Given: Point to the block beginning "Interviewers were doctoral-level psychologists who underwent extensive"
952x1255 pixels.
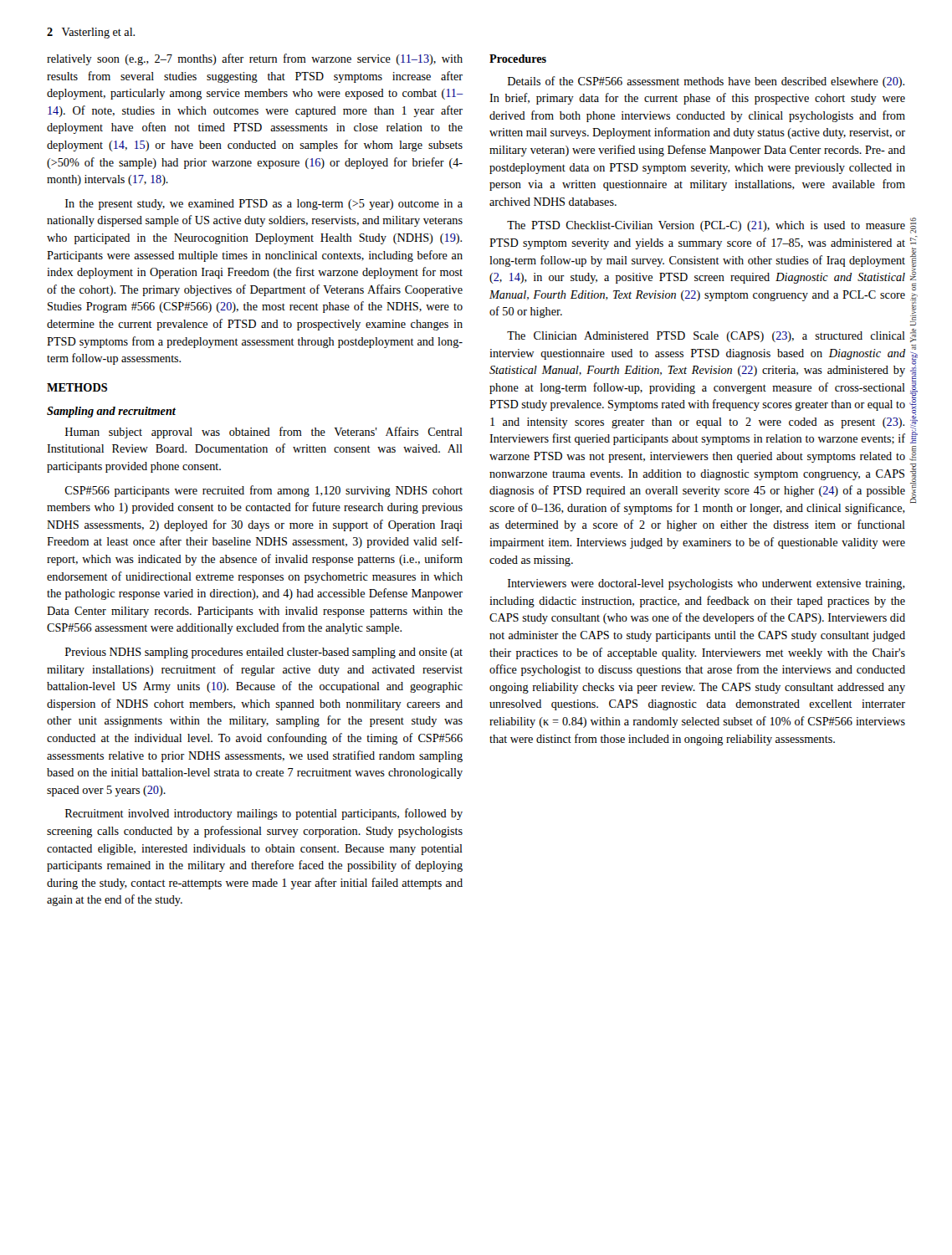Looking at the screenshot, I should tap(697, 661).
